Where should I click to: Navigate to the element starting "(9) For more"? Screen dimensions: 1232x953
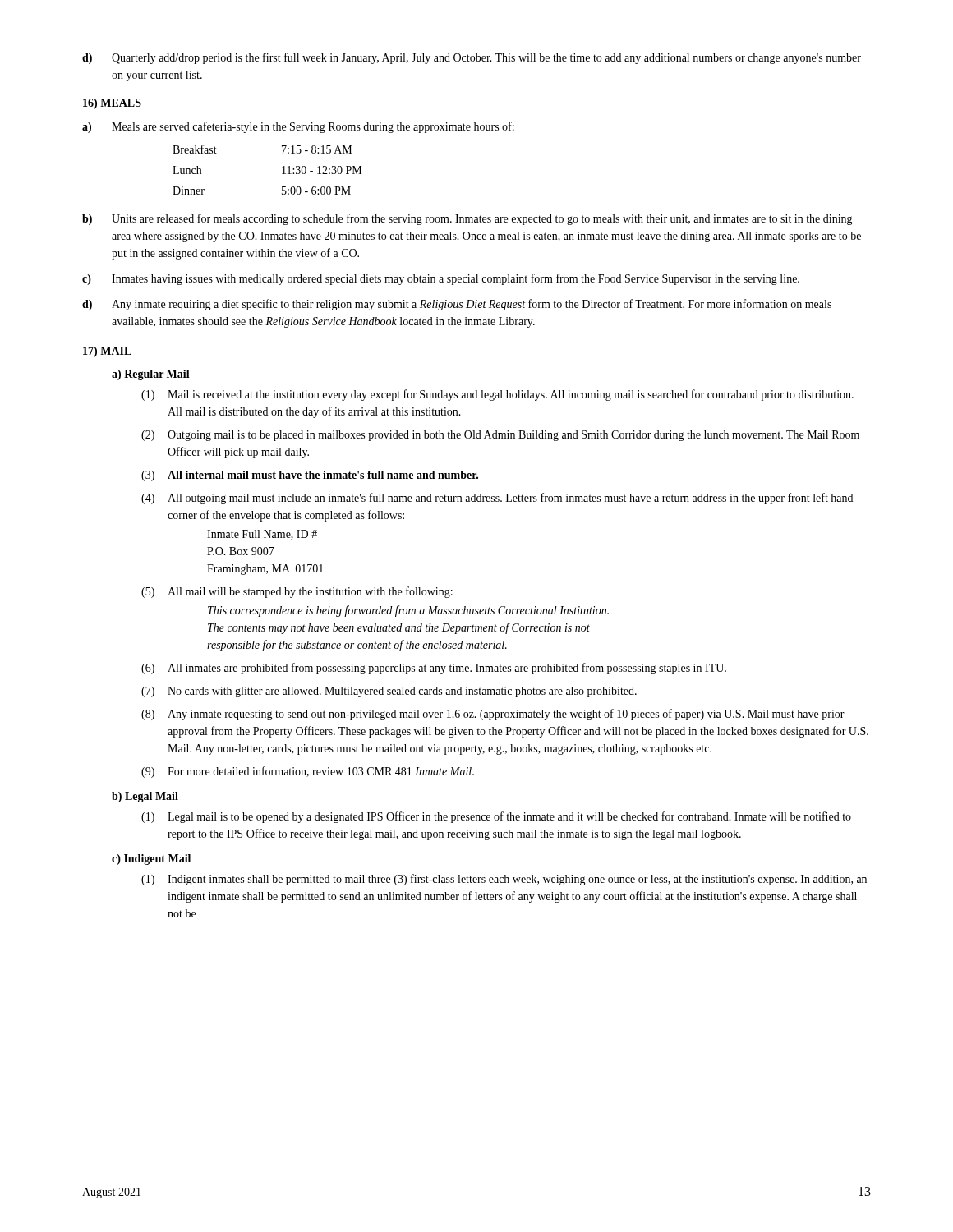pos(308,772)
